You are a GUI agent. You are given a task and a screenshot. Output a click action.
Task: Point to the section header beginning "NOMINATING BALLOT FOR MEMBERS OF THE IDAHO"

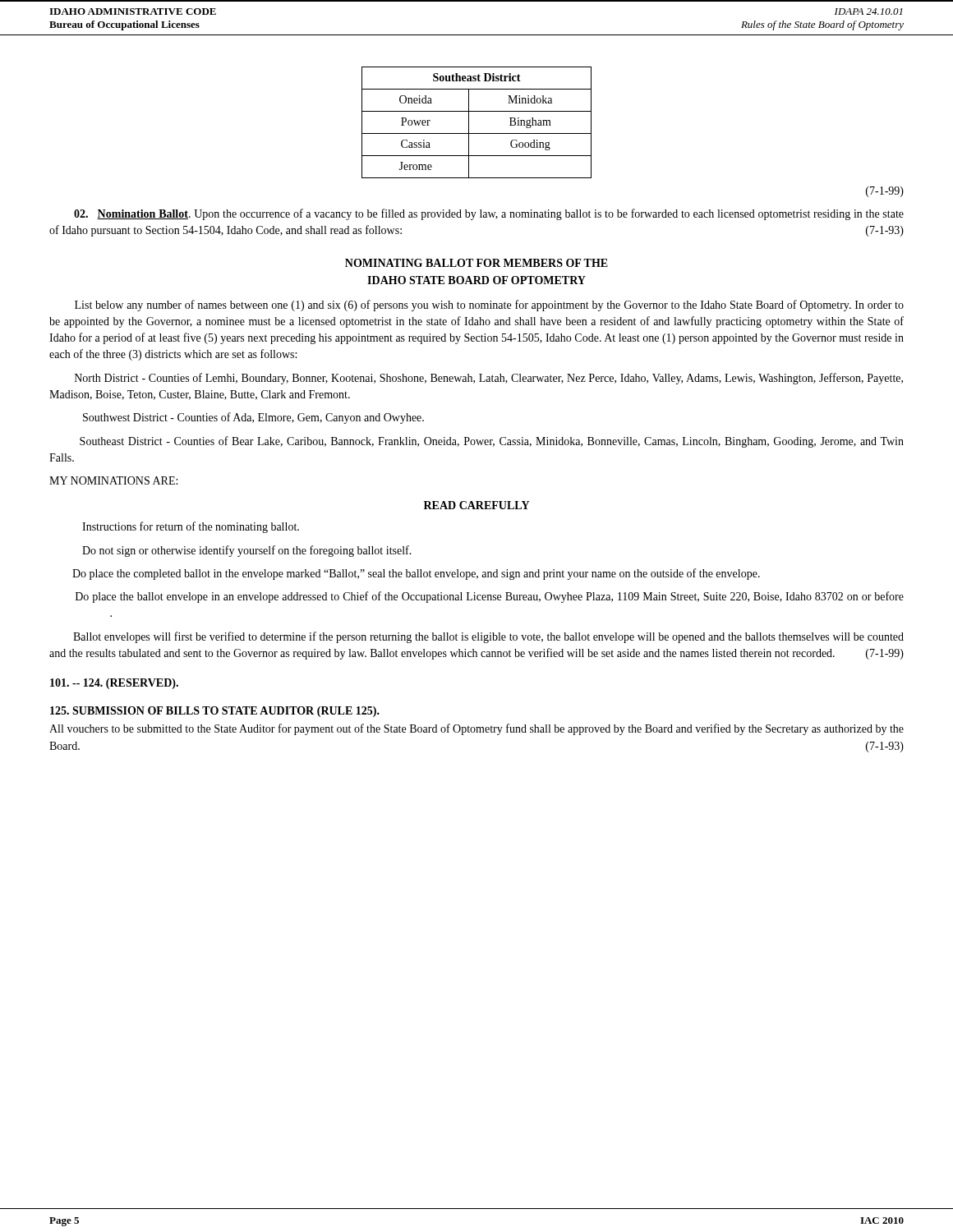click(476, 272)
